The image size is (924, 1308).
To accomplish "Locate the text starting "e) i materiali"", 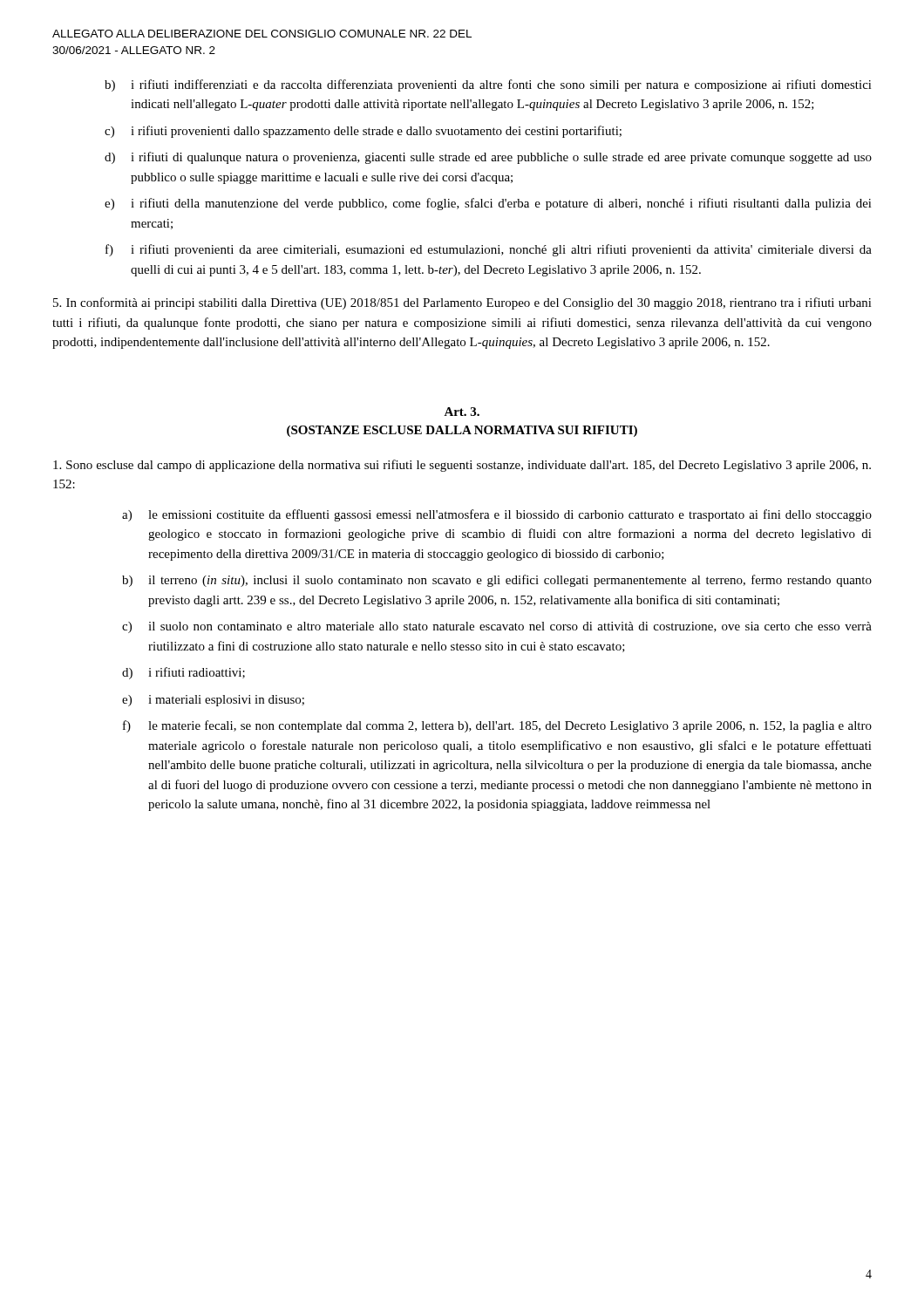I will (x=213, y=701).
